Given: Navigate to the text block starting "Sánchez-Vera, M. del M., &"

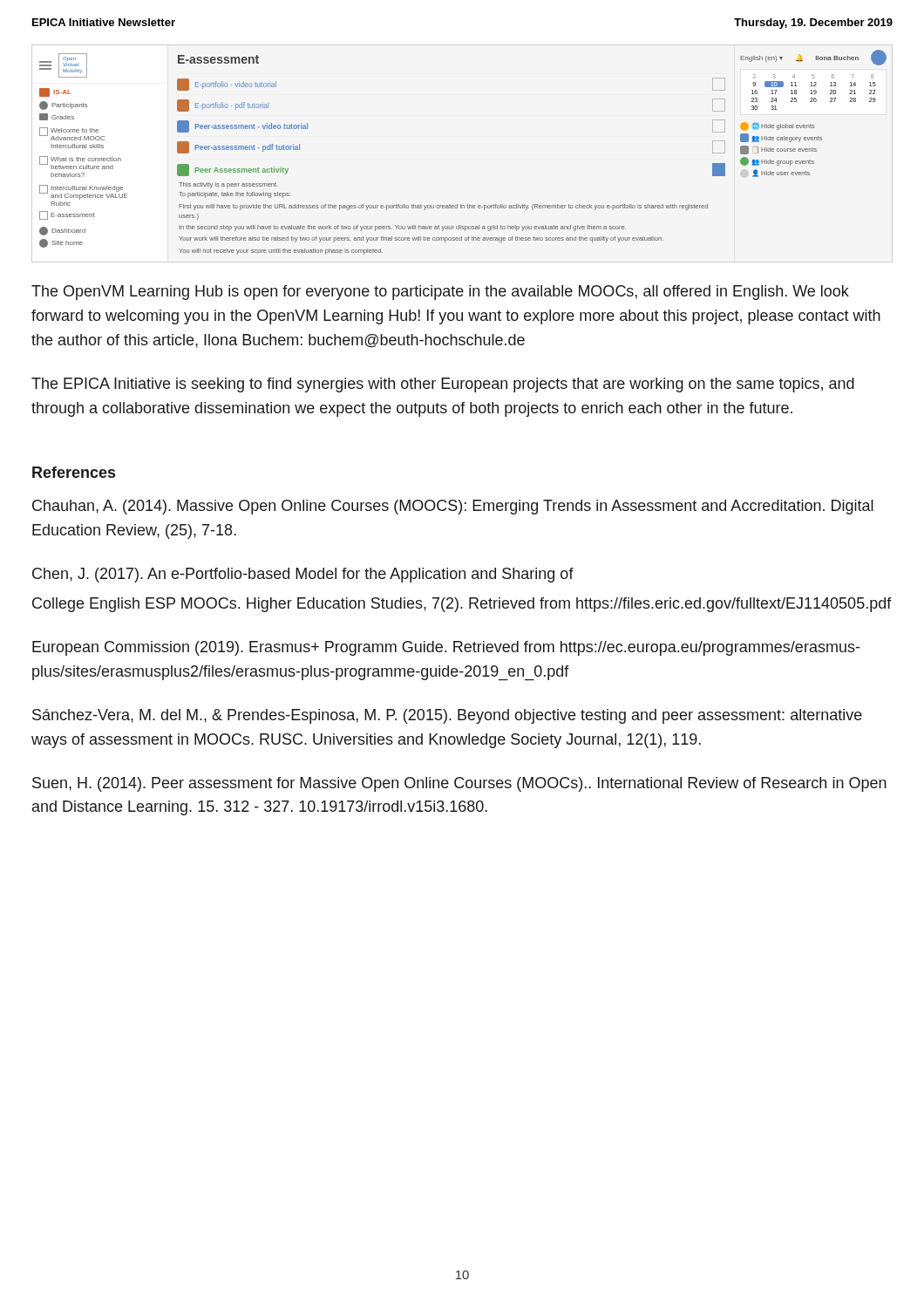Looking at the screenshot, I should (x=447, y=727).
